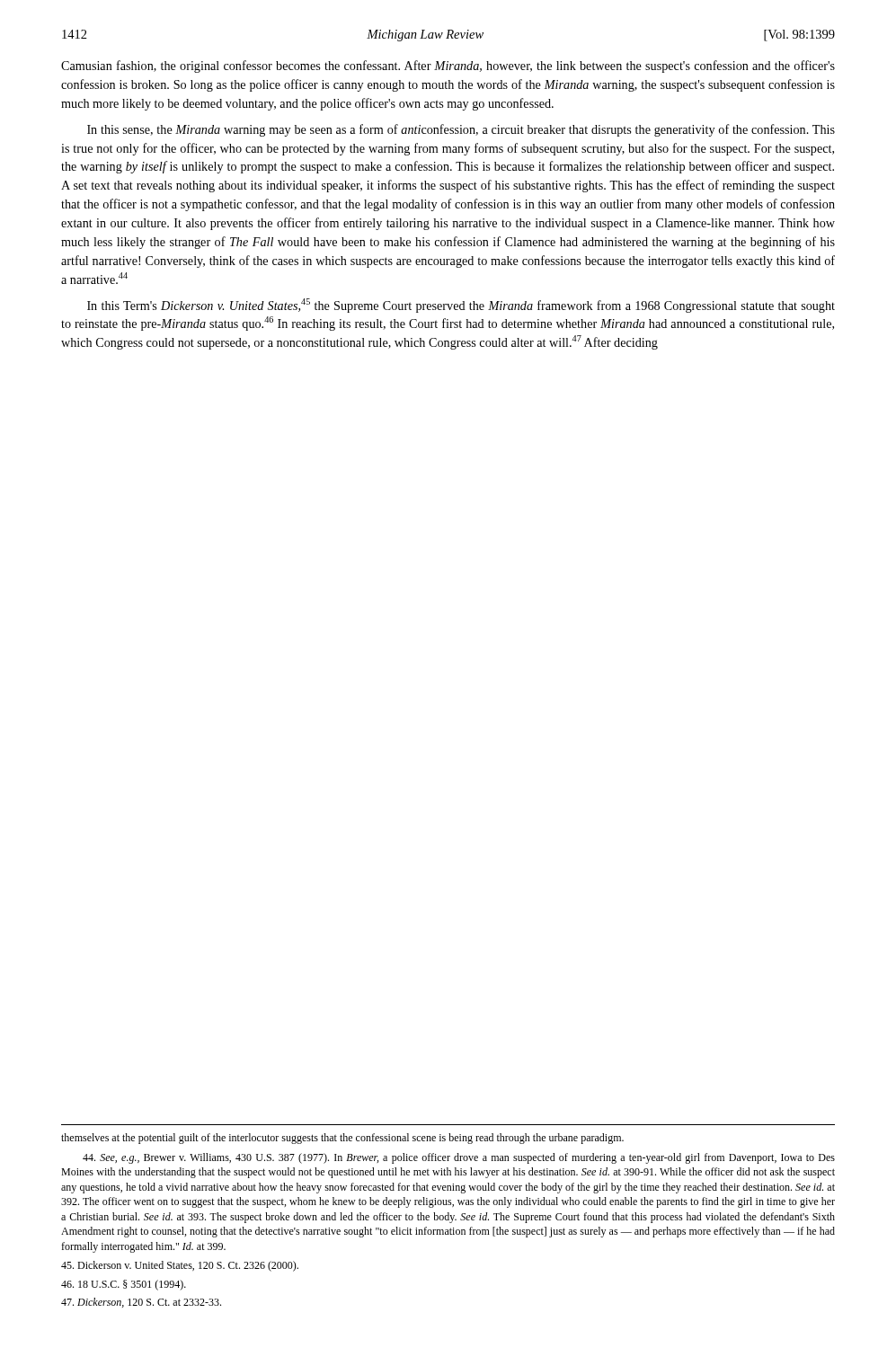This screenshot has width=896, height=1348.
Task: Point to "18 U.S.C. § 3501 (1994)."
Action: tap(124, 1285)
